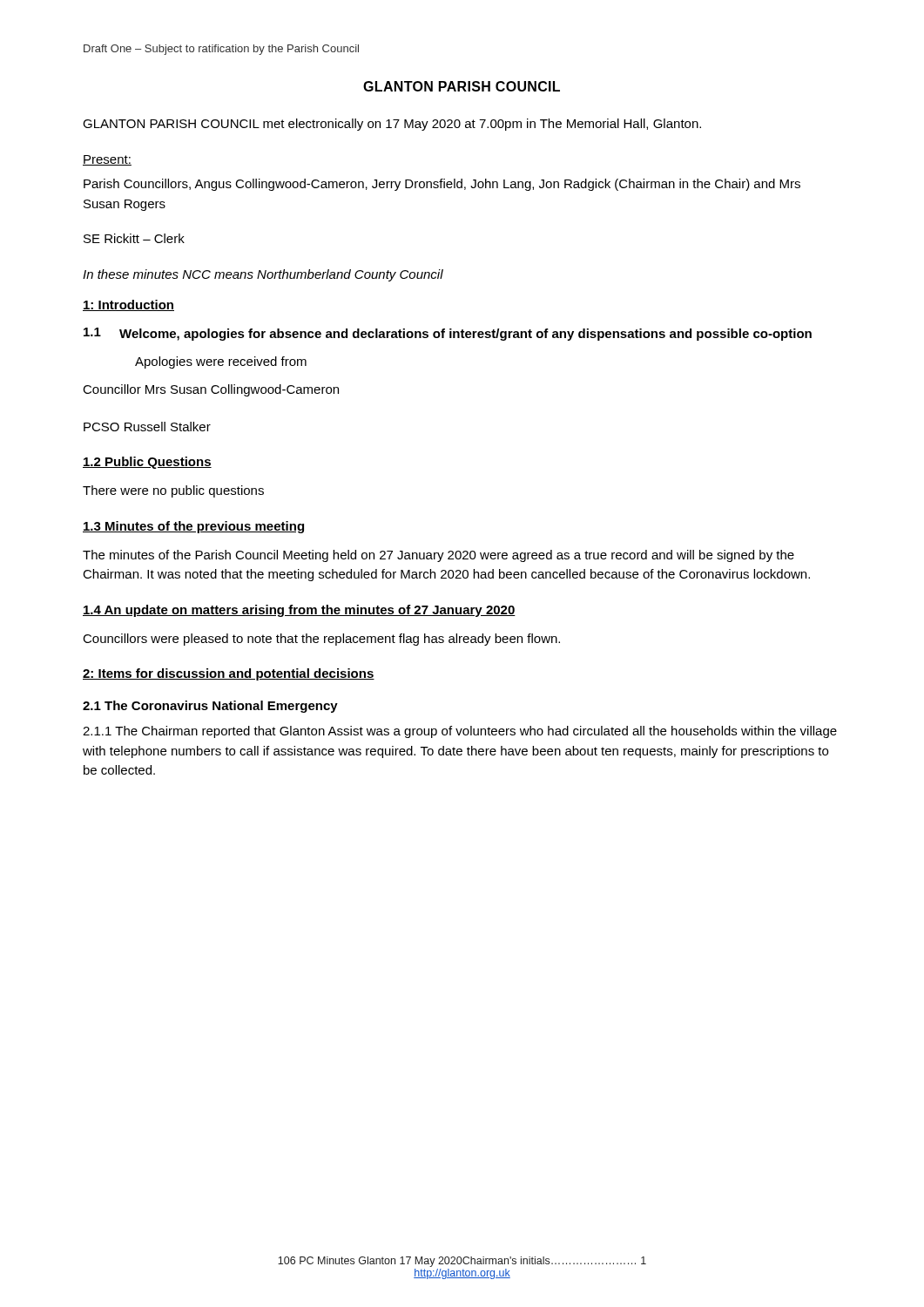
Task: Navigate to the region starting "In these minutes NCC means Northumberland"
Action: click(263, 274)
